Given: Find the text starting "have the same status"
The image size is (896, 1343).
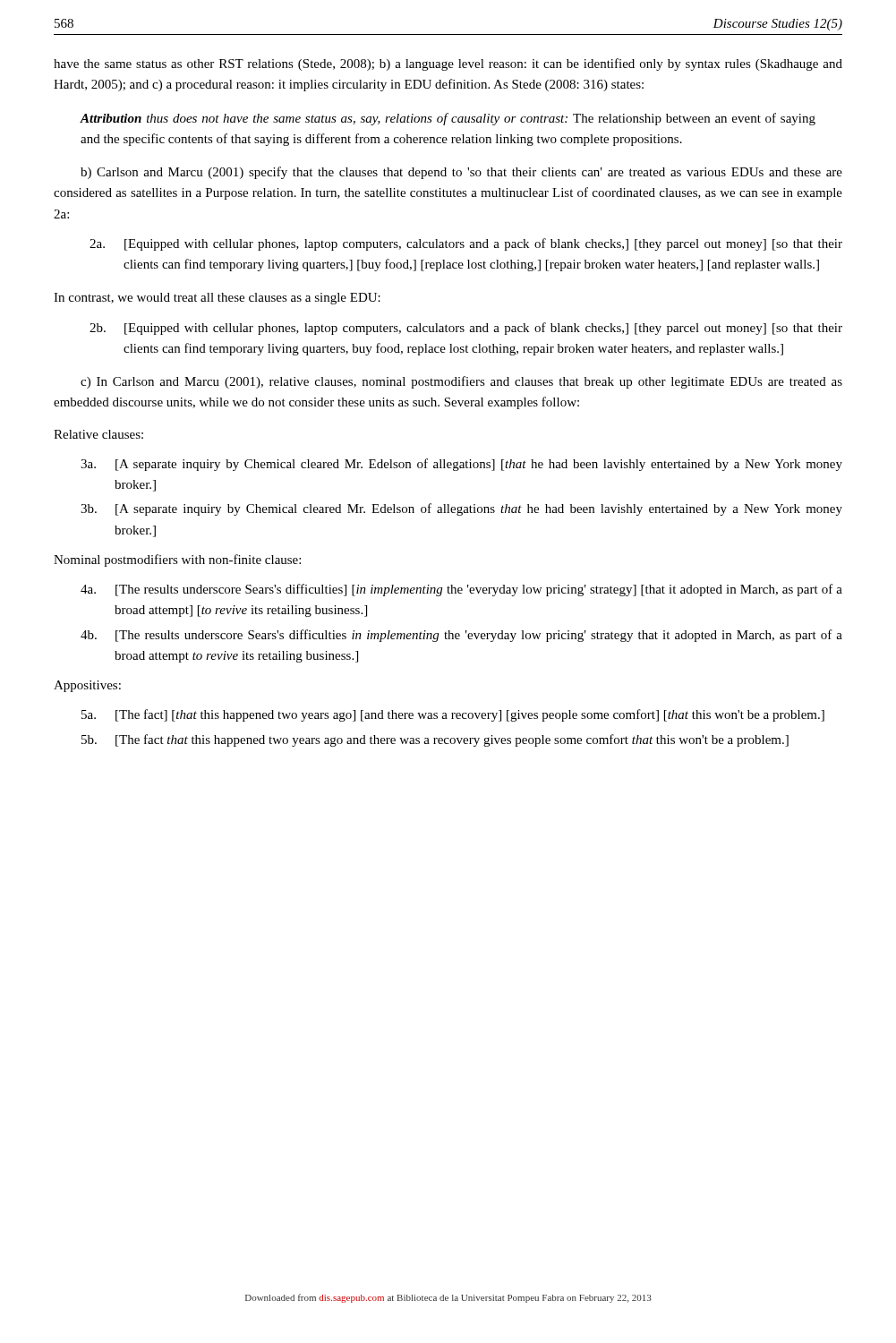Looking at the screenshot, I should tap(448, 74).
